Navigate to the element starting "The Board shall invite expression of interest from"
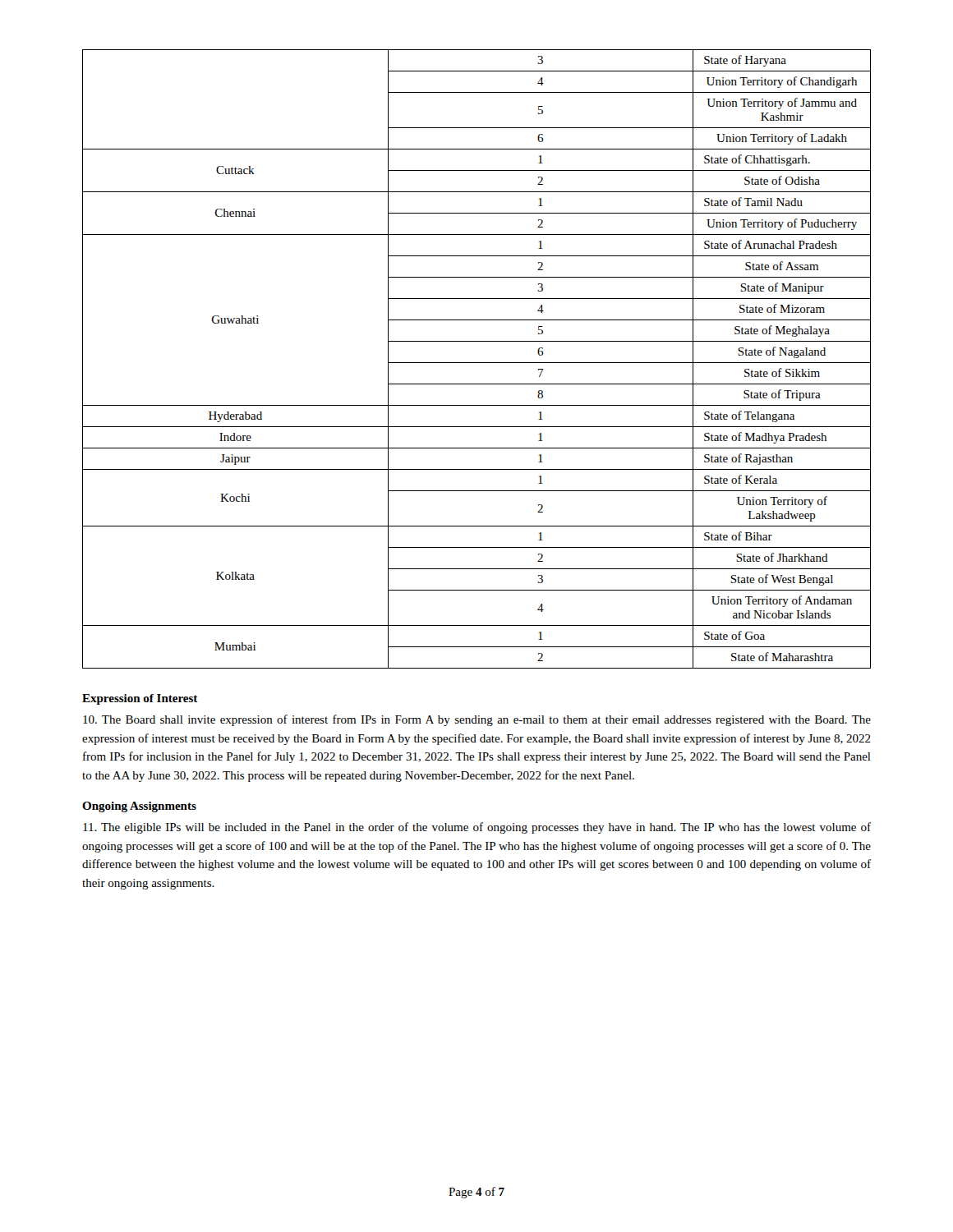This screenshot has height=1232, width=953. click(476, 747)
